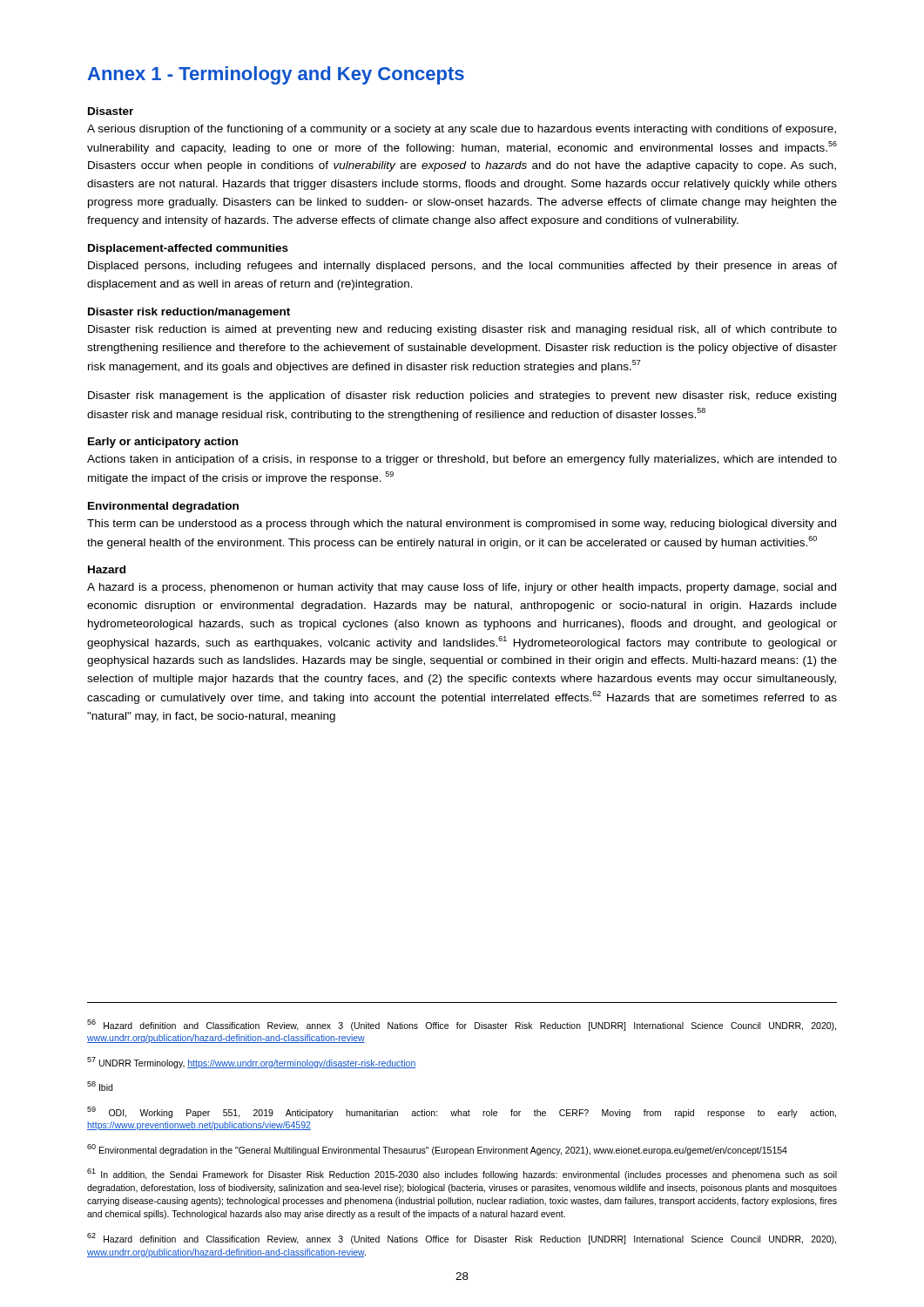Click on the element starting "Early or anticipatory action"

[163, 443]
